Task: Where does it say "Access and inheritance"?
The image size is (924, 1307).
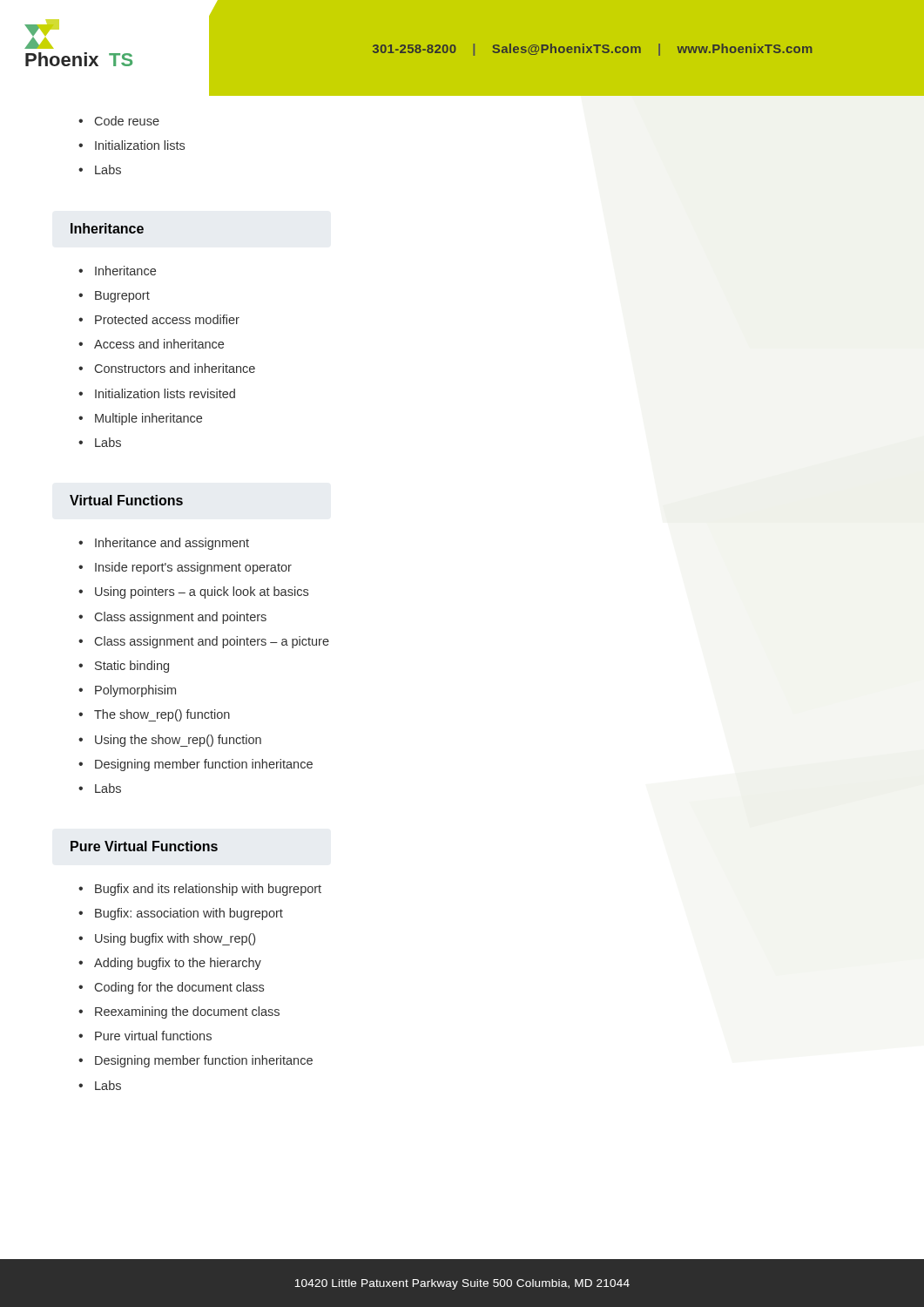Action: click(159, 344)
